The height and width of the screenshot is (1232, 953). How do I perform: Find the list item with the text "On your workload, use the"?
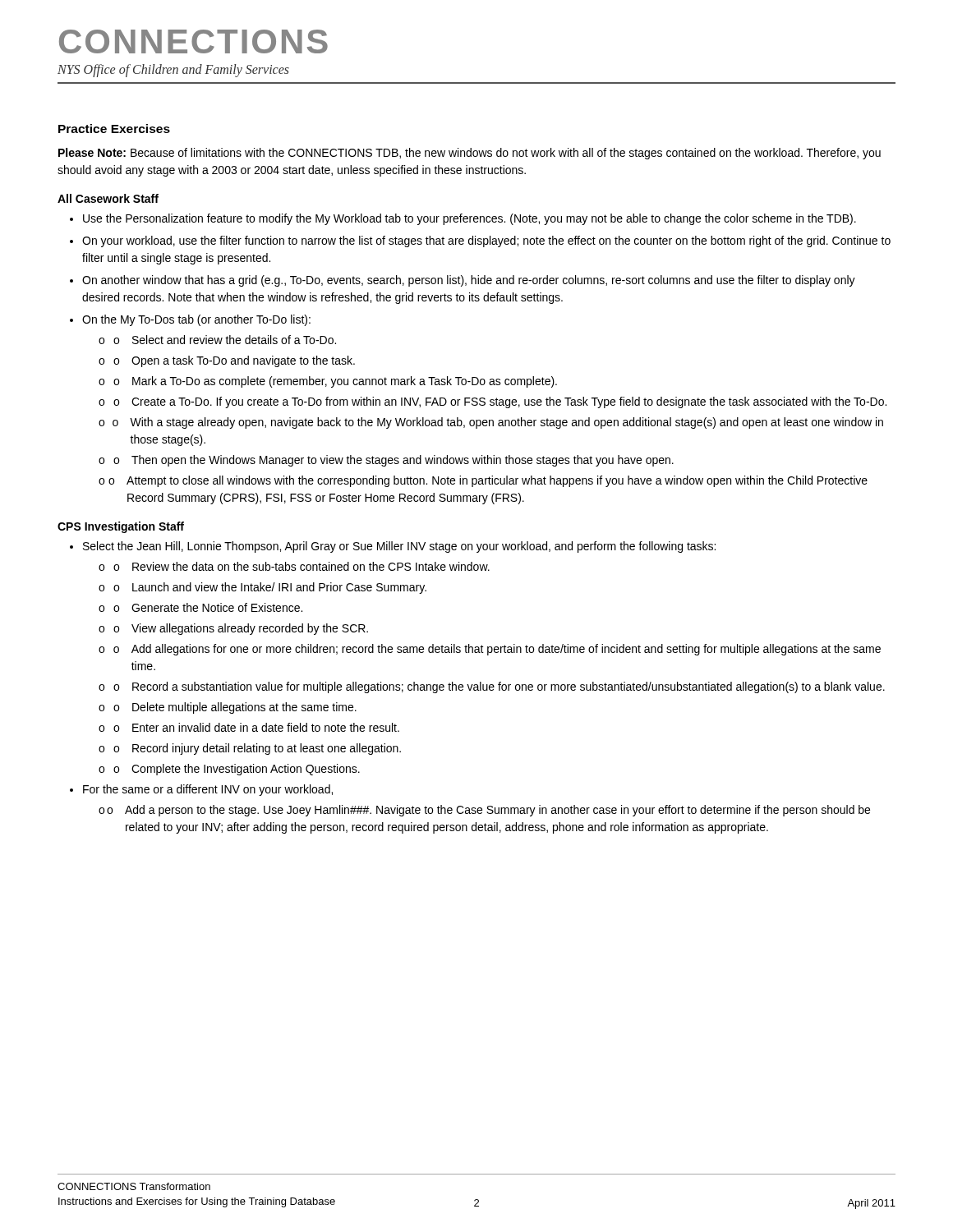[486, 249]
